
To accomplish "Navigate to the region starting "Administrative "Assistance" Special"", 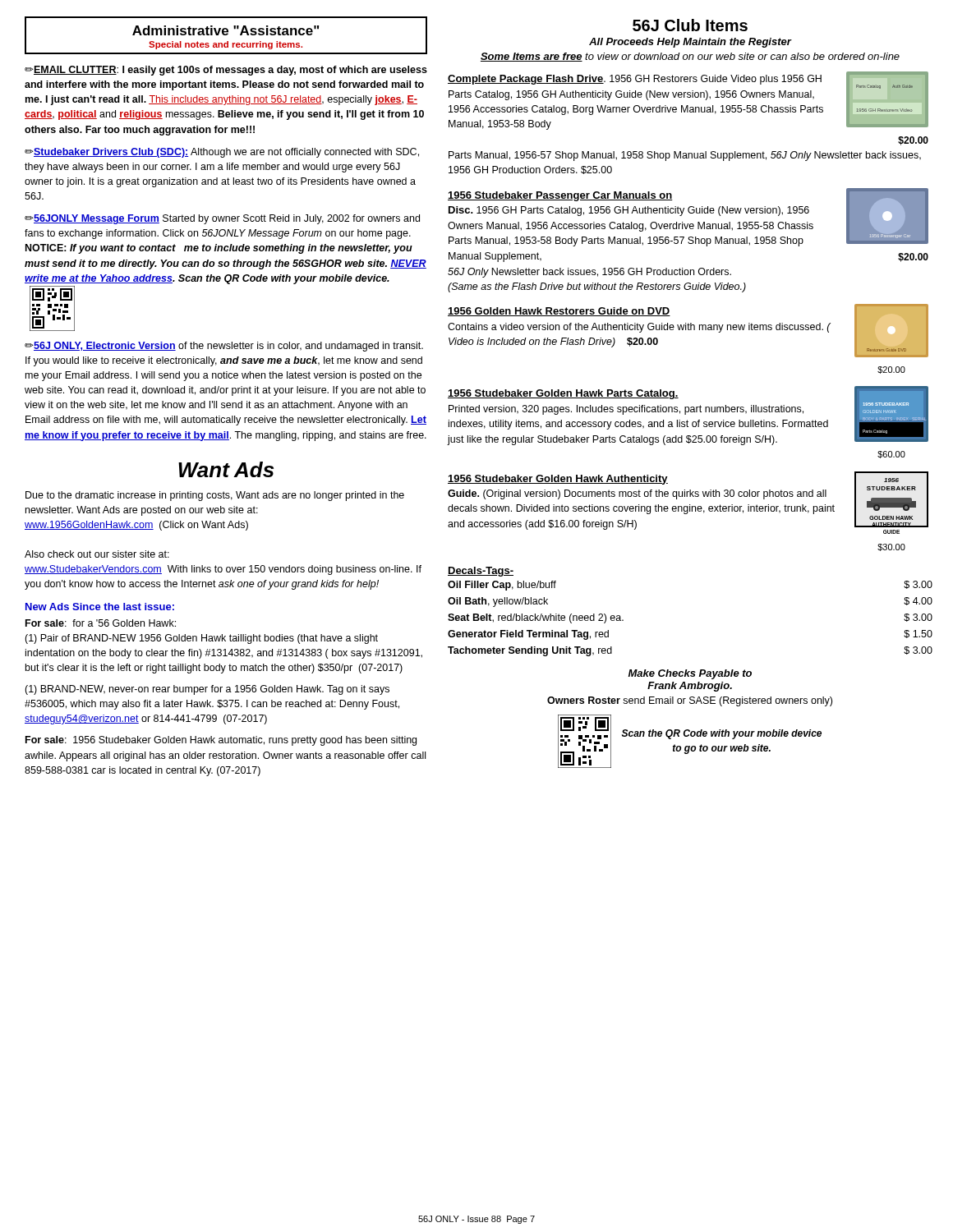I will [226, 36].
